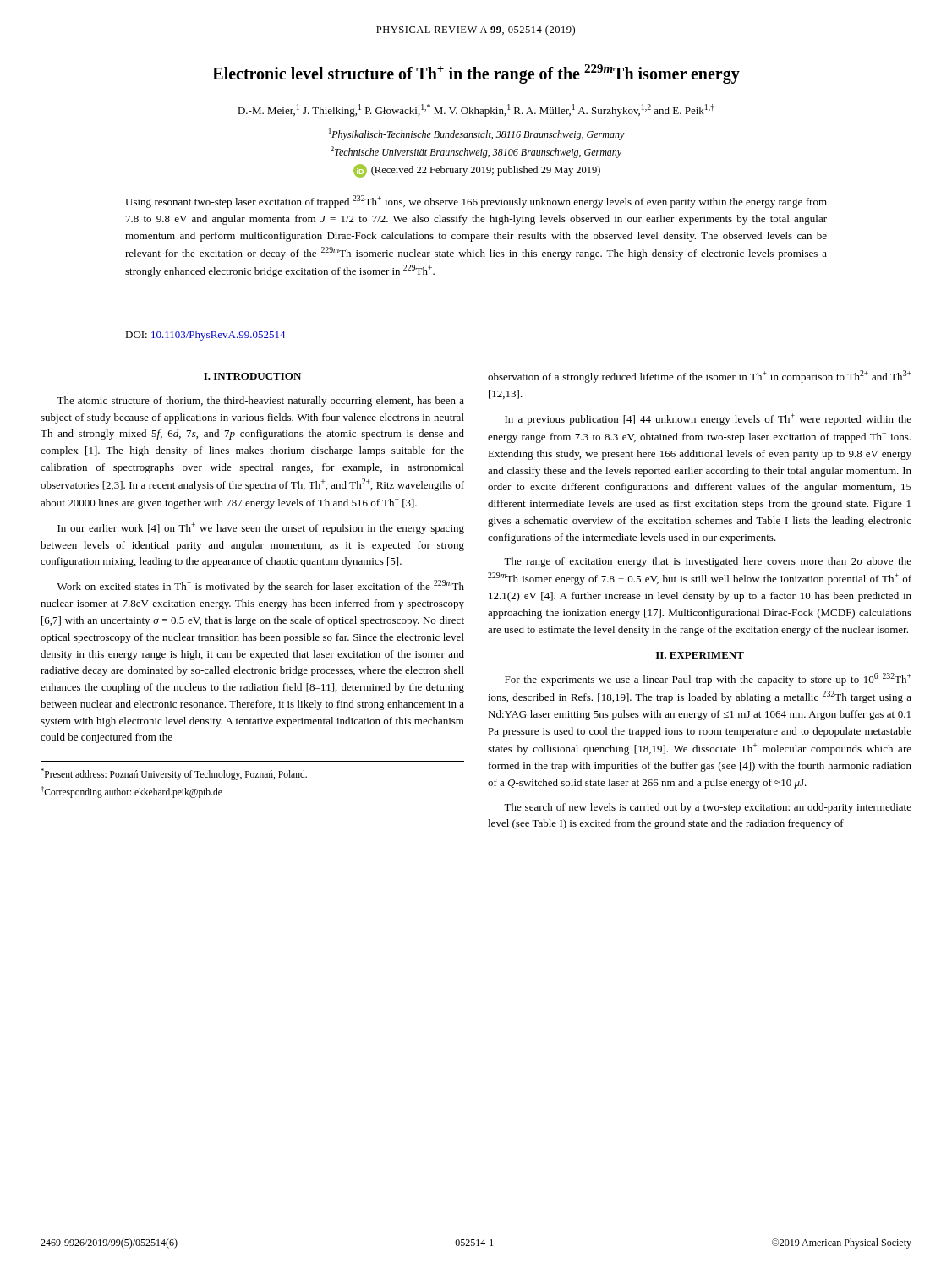
Task: Click on the text block that reads "iD (Received 22 February"
Action: click(x=477, y=171)
